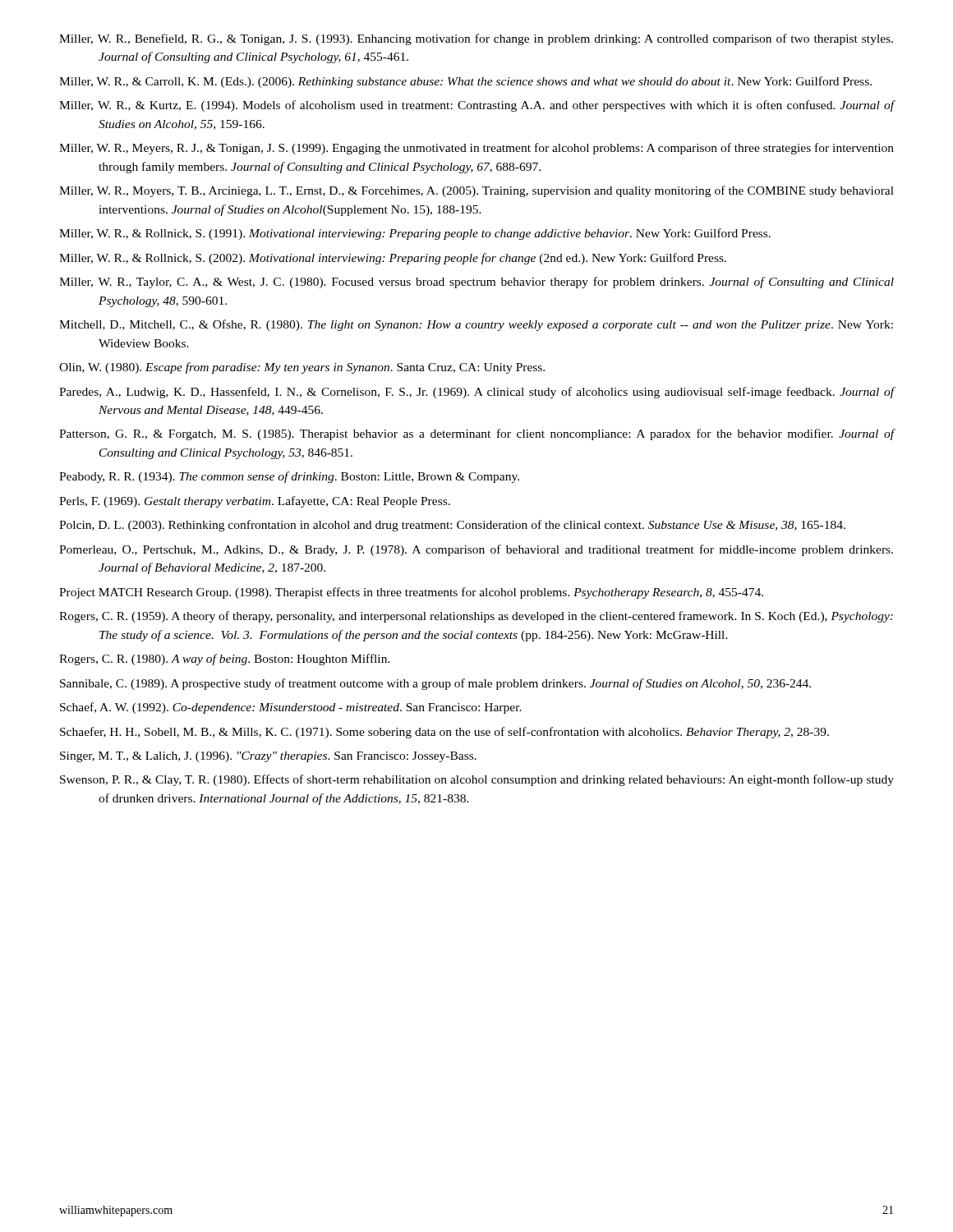The height and width of the screenshot is (1232, 953).
Task: Find the region starting "Miller, W. R., & Carroll, K."
Action: pyautogui.click(x=466, y=81)
